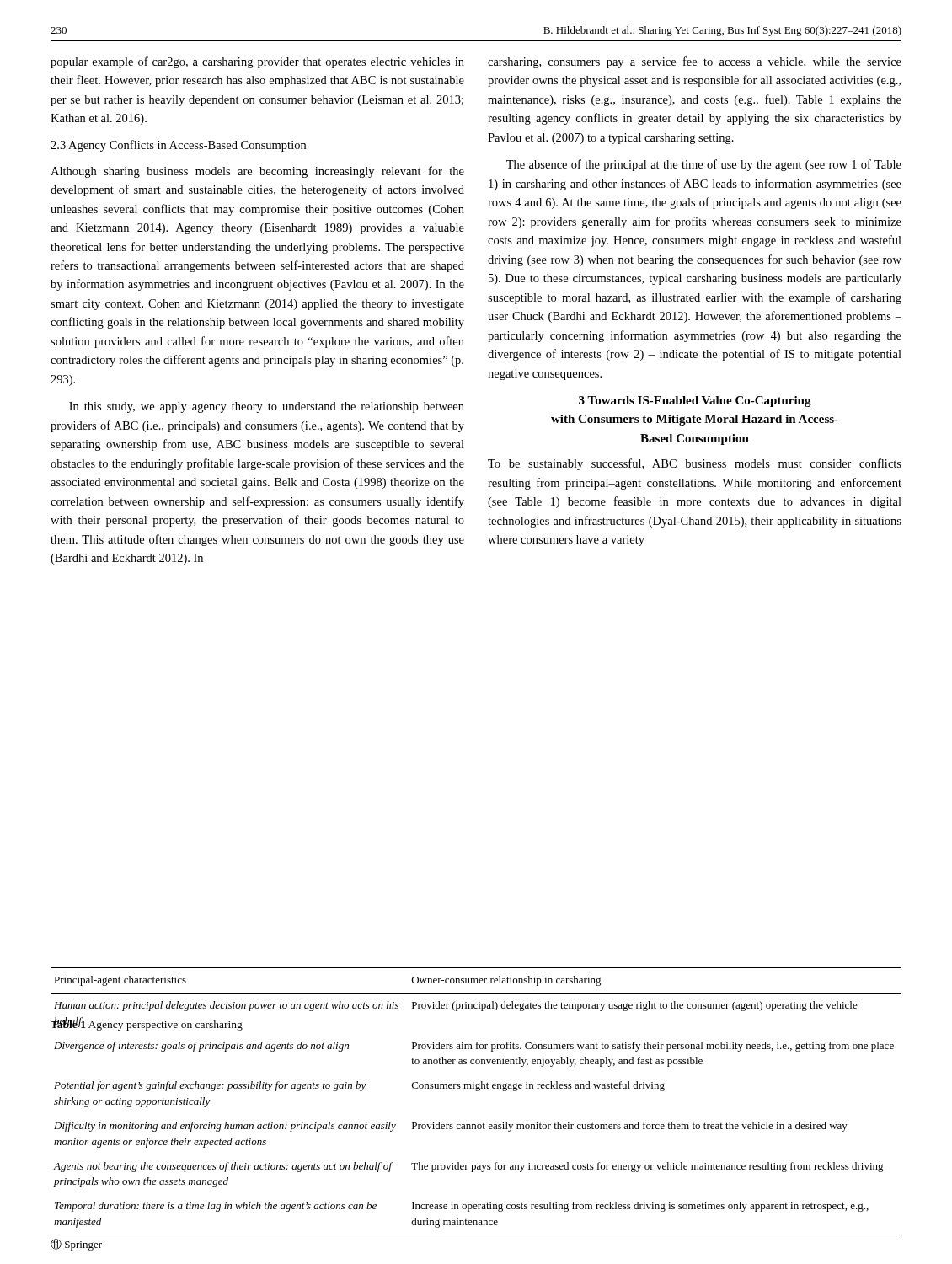This screenshot has height=1264, width=952.
Task: Find the text block that says "popular example of car2go, a carsharing provider that"
Action: click(257, 90)
